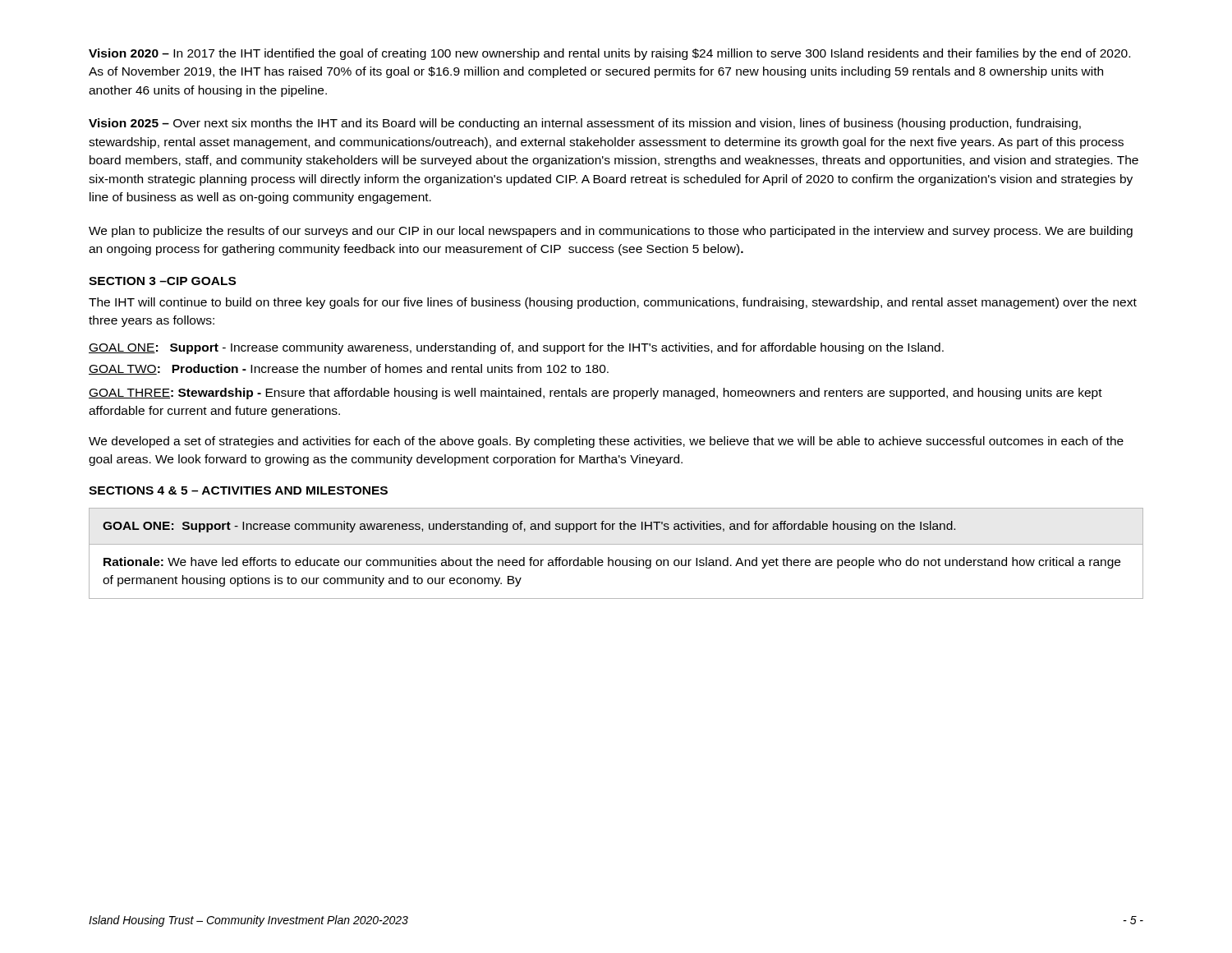Select the text block with the text "GOAL ONE: Support - Increase community awareness,"
1232x953 pixels.
point(530,526)
